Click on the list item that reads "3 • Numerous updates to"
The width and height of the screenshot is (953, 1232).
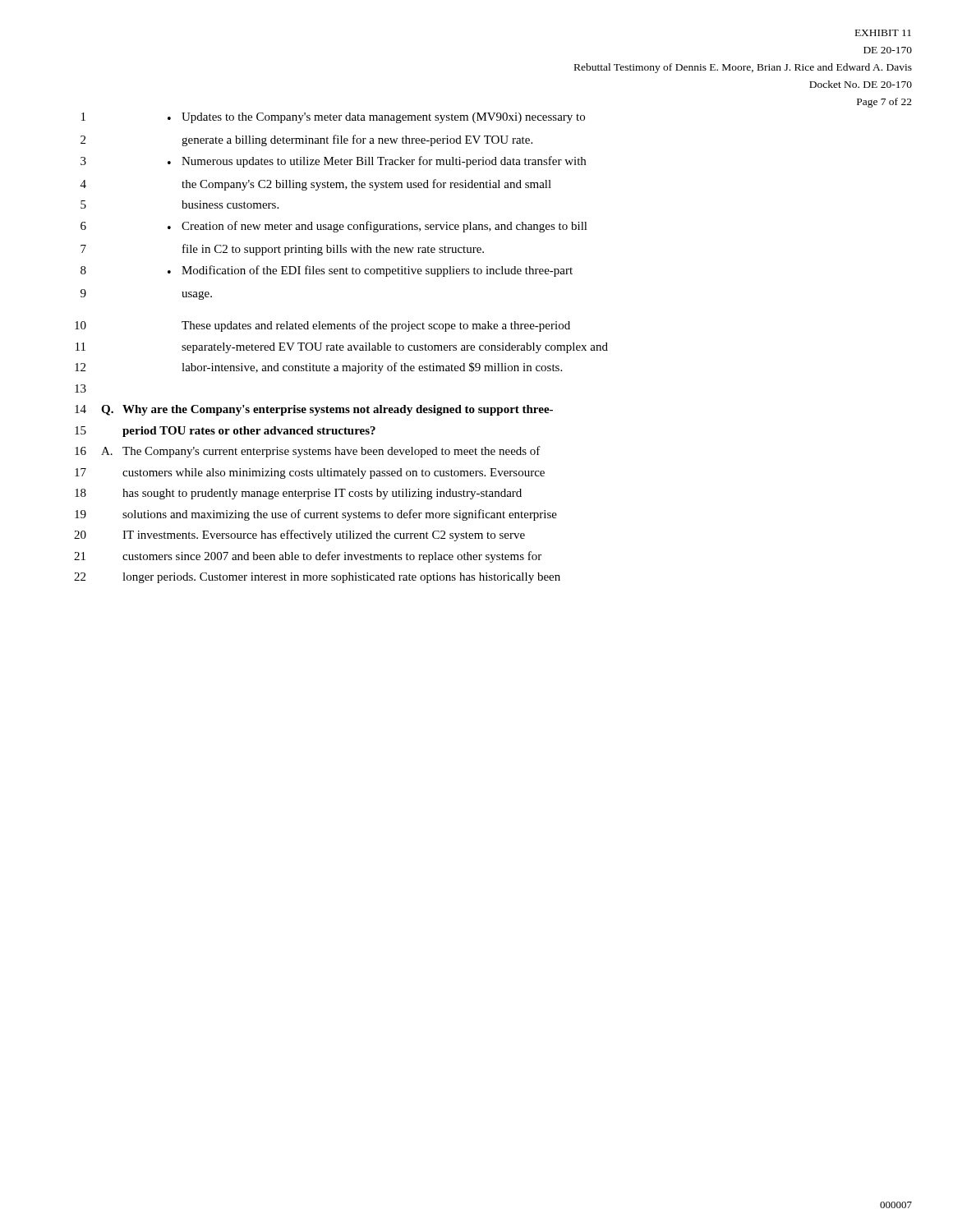click(x=476, y=162)
